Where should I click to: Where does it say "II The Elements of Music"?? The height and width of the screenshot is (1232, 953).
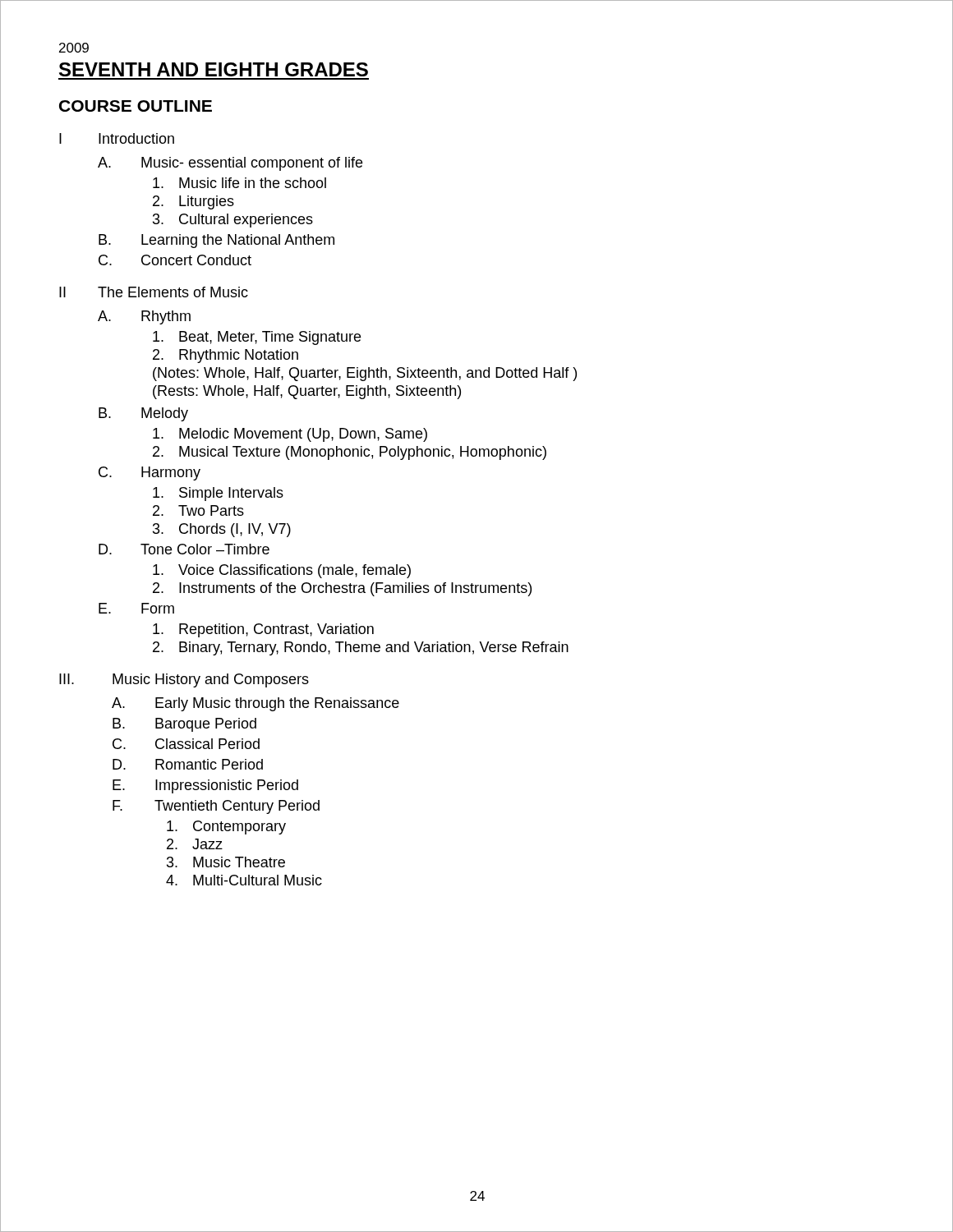click(x=154, y=292)
